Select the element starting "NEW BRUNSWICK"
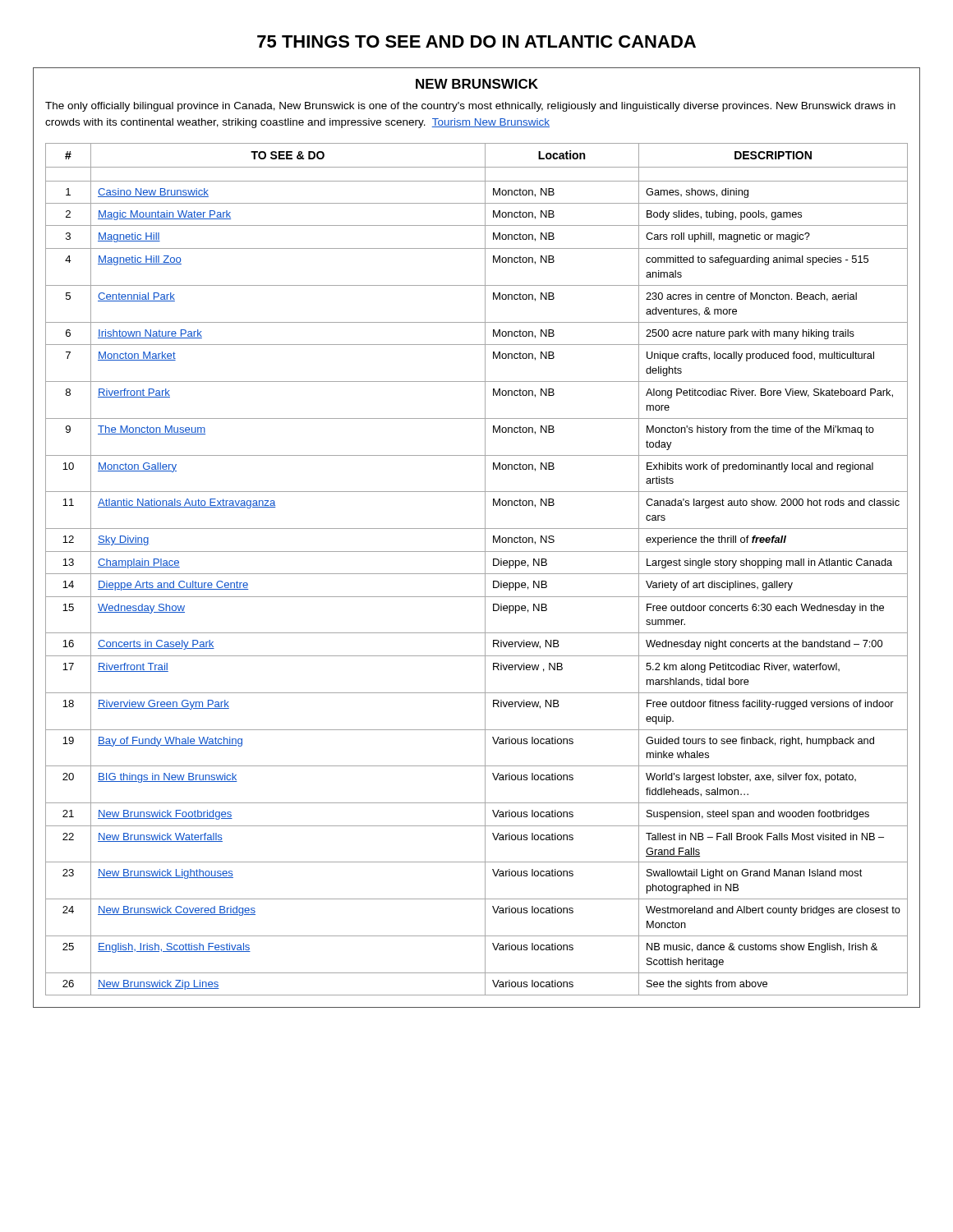 coord(476,84)
